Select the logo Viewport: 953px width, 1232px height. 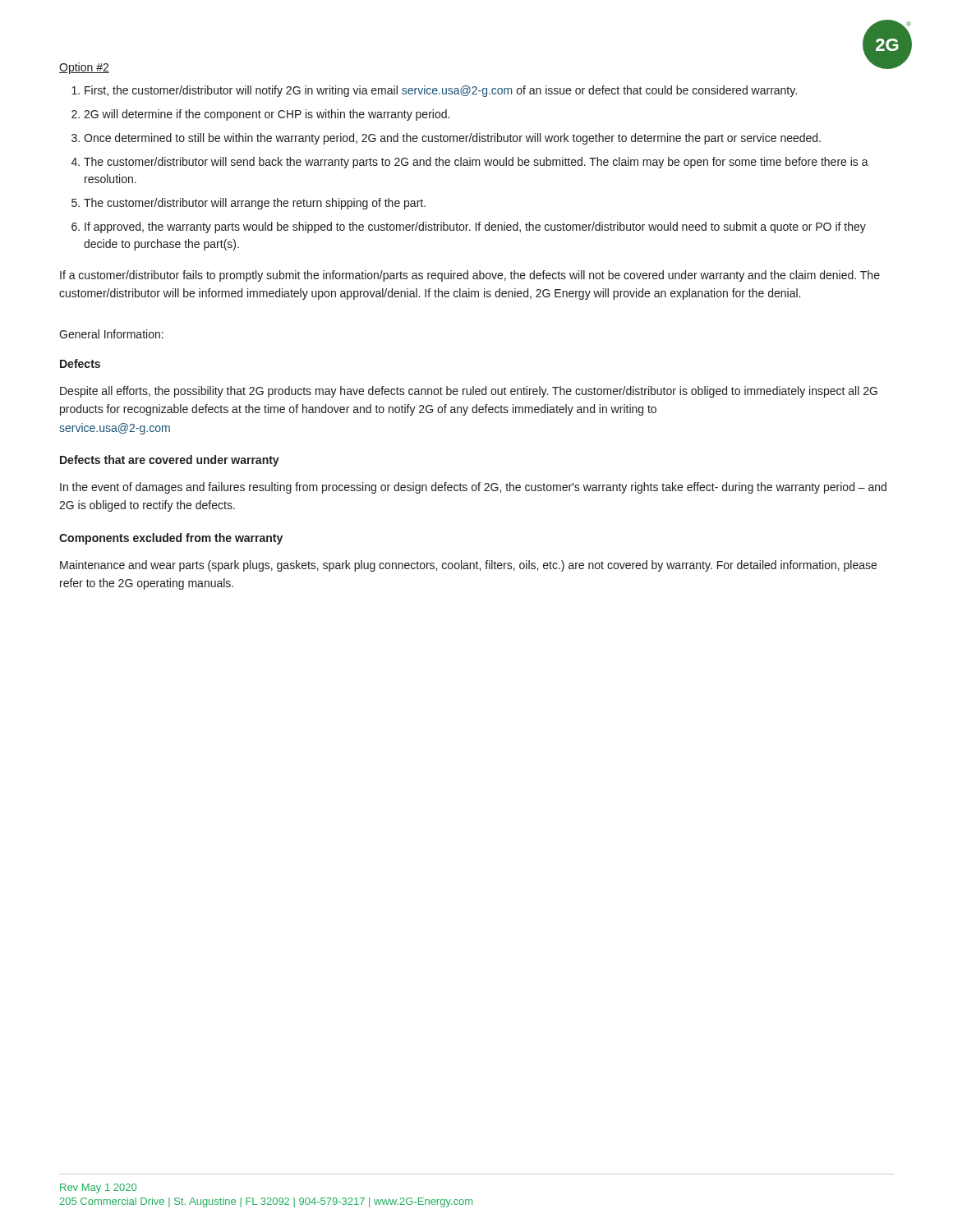point(887,46)
